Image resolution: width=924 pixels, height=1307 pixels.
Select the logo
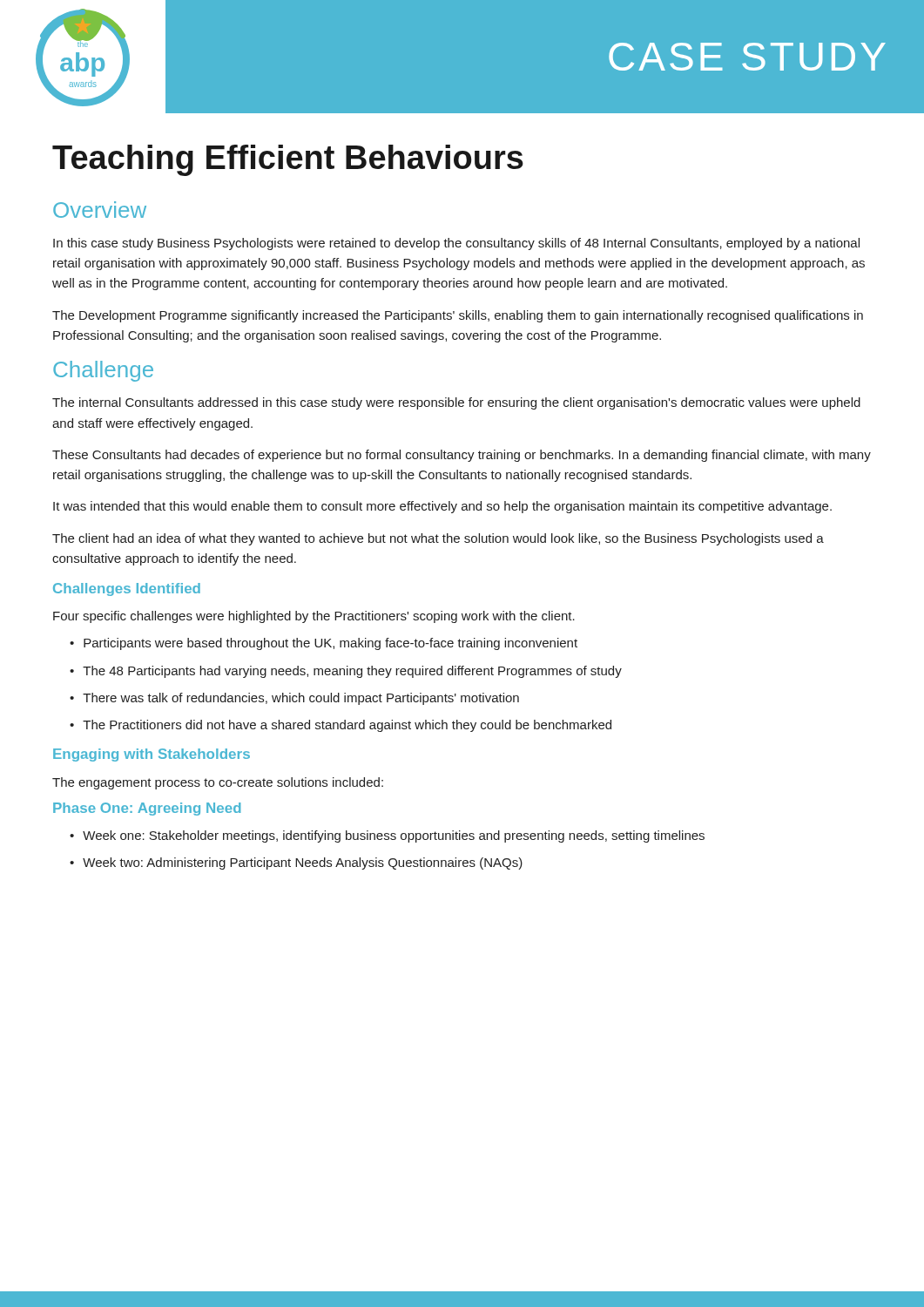pos(83,57)
